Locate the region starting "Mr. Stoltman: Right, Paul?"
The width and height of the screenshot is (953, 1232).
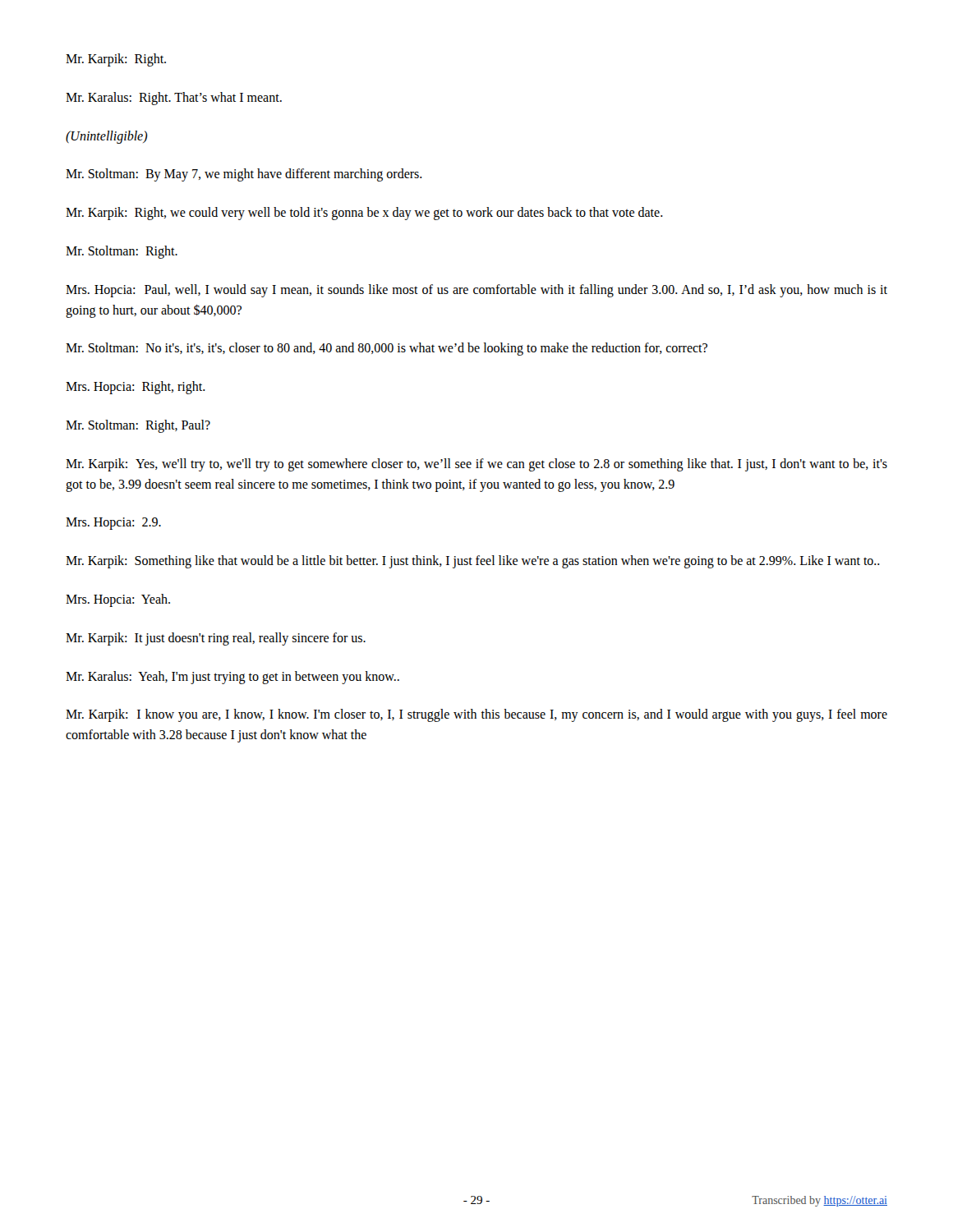click(138, 425)
